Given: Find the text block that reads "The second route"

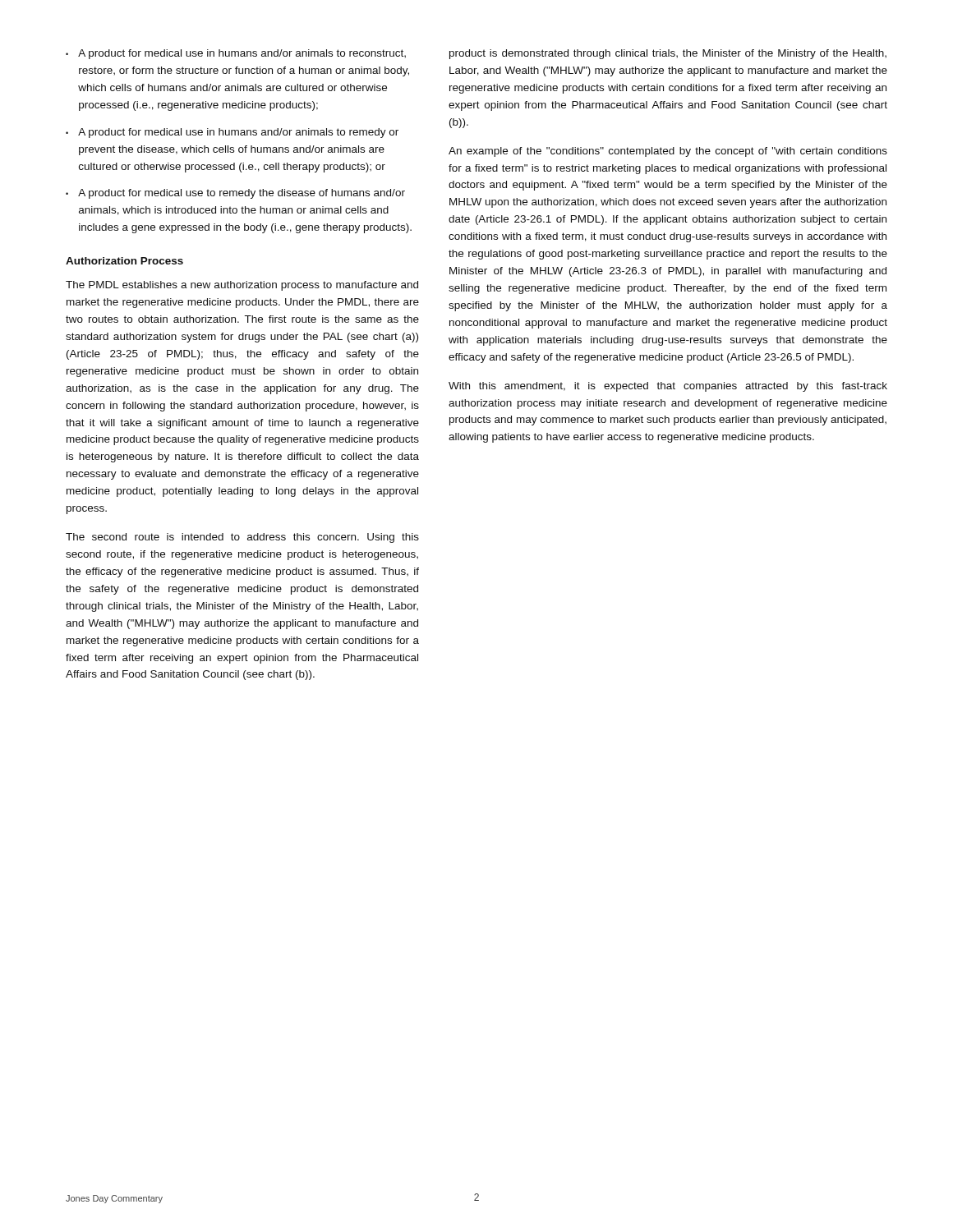Looking at the screenshot, I should point(242,606).
